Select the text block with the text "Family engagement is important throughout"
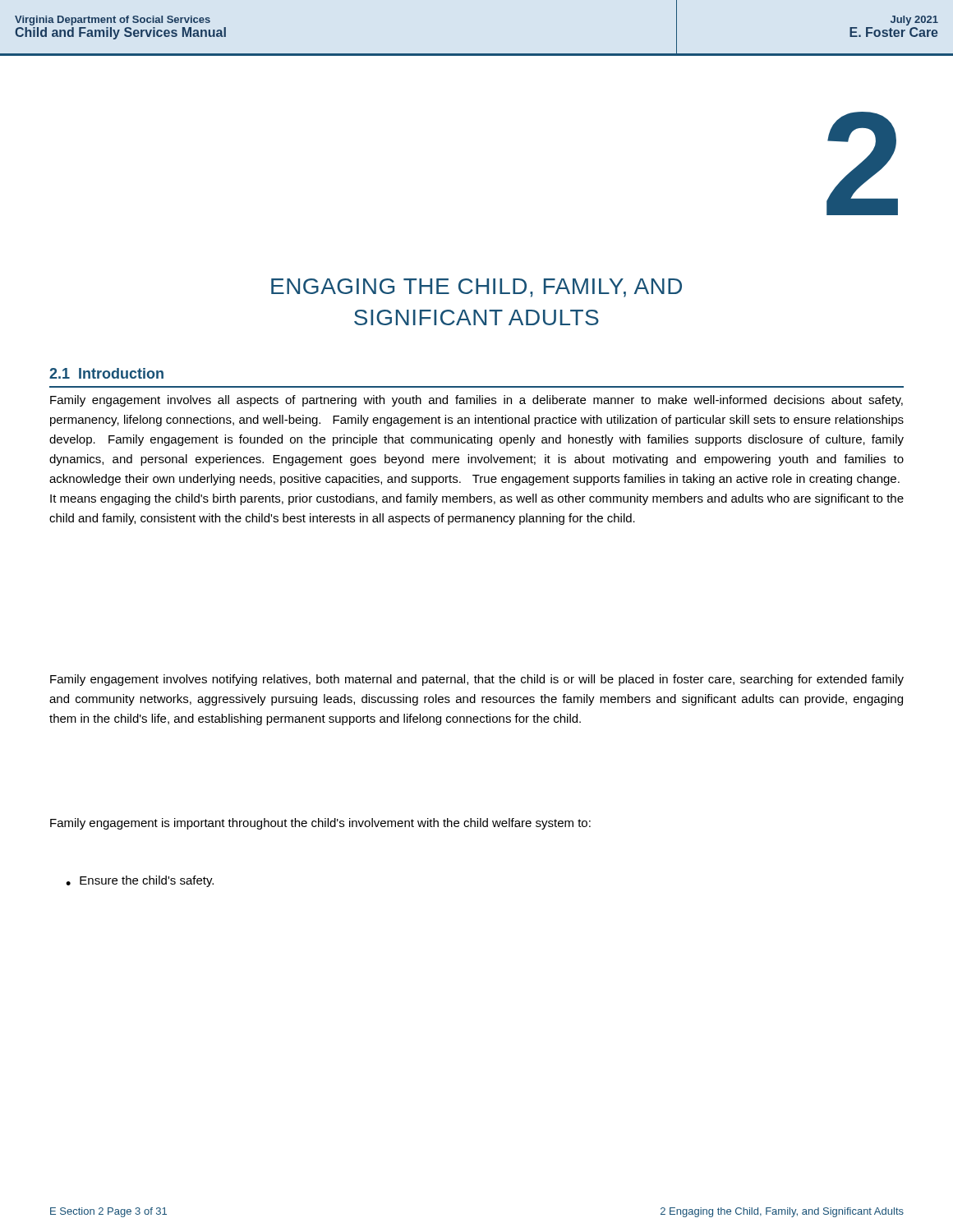 click(x=320, y=823)
